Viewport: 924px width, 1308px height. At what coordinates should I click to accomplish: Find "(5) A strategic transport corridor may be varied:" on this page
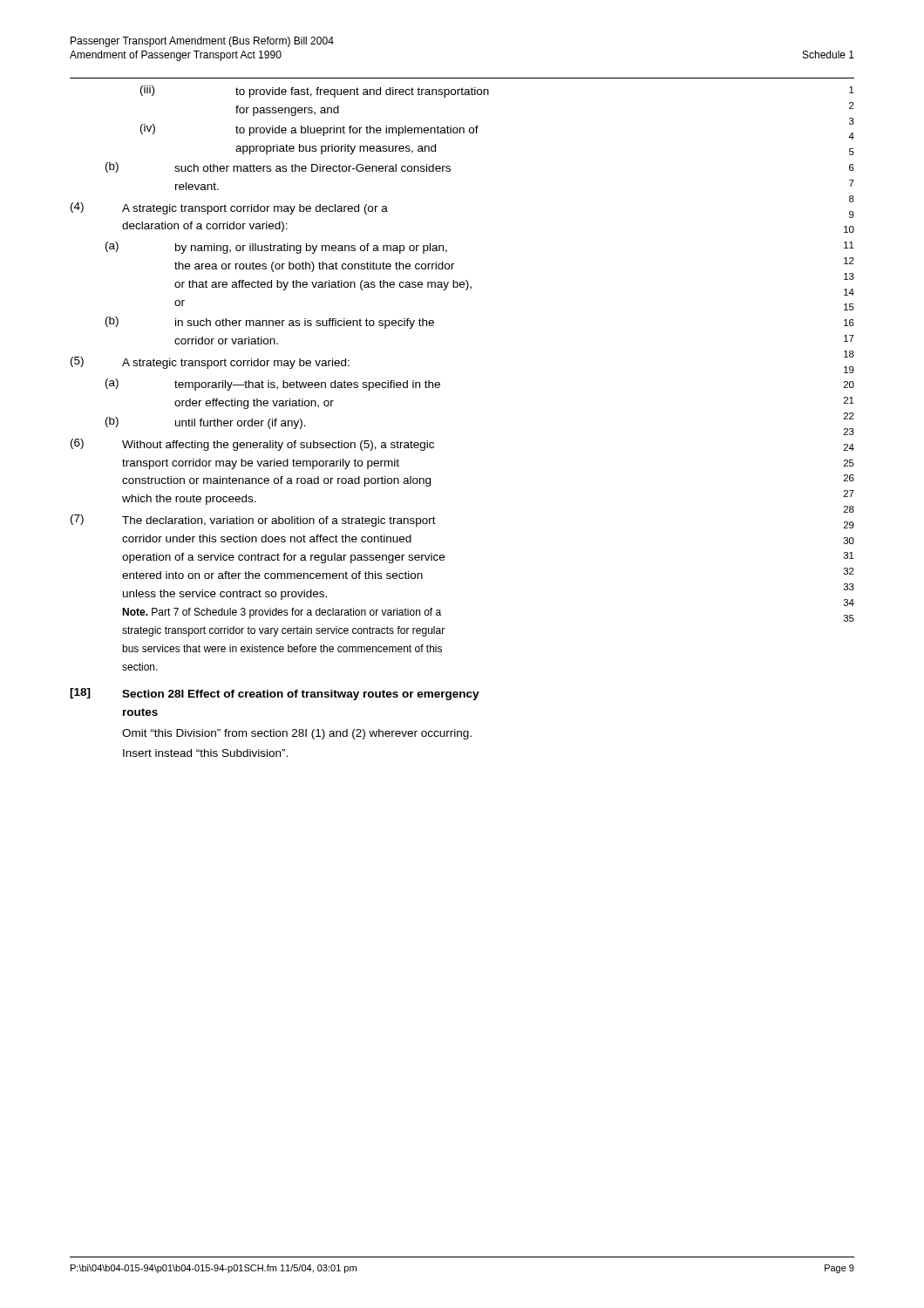(x=210, y=363)
